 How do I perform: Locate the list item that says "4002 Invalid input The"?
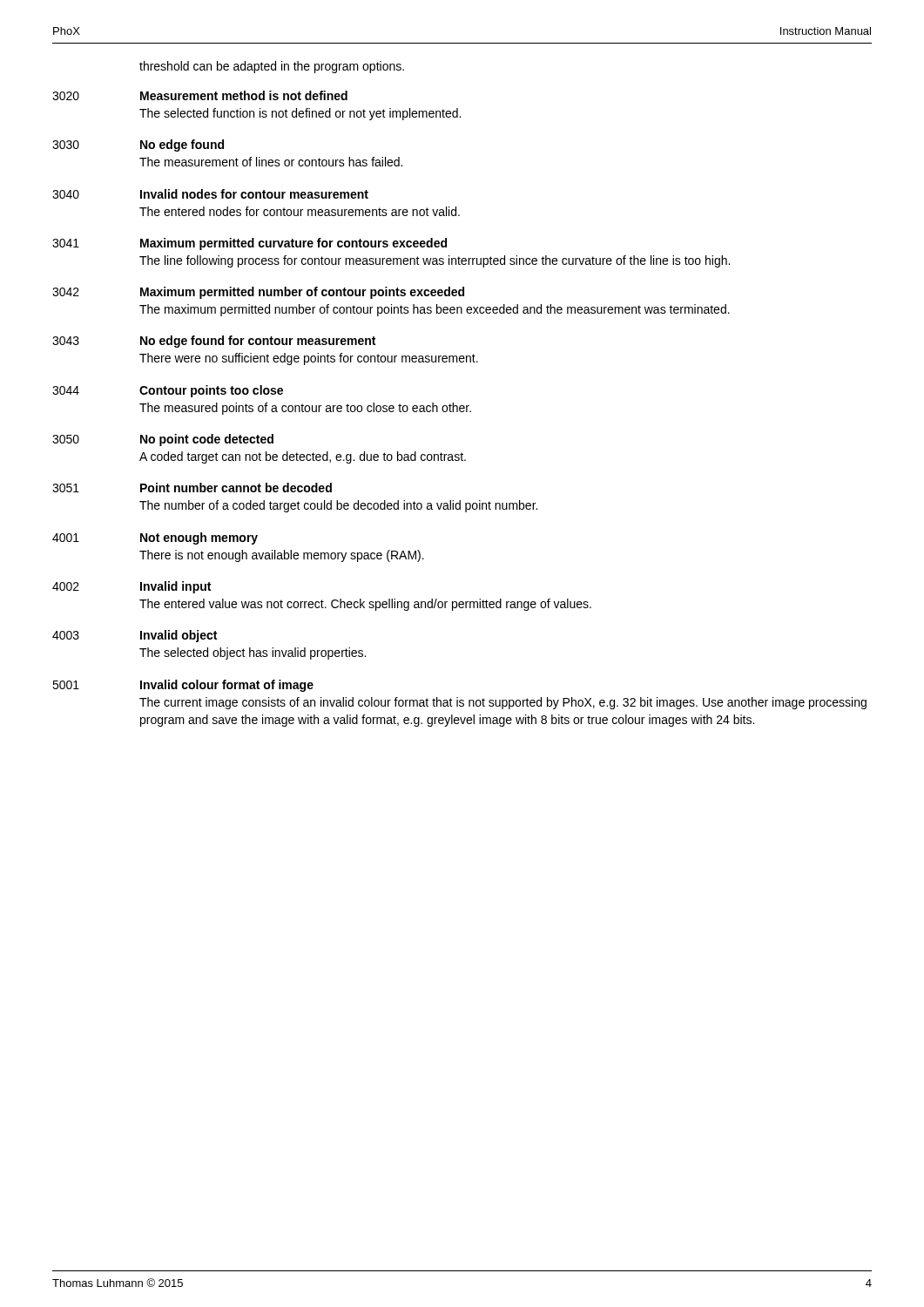[x=462, y=596]
